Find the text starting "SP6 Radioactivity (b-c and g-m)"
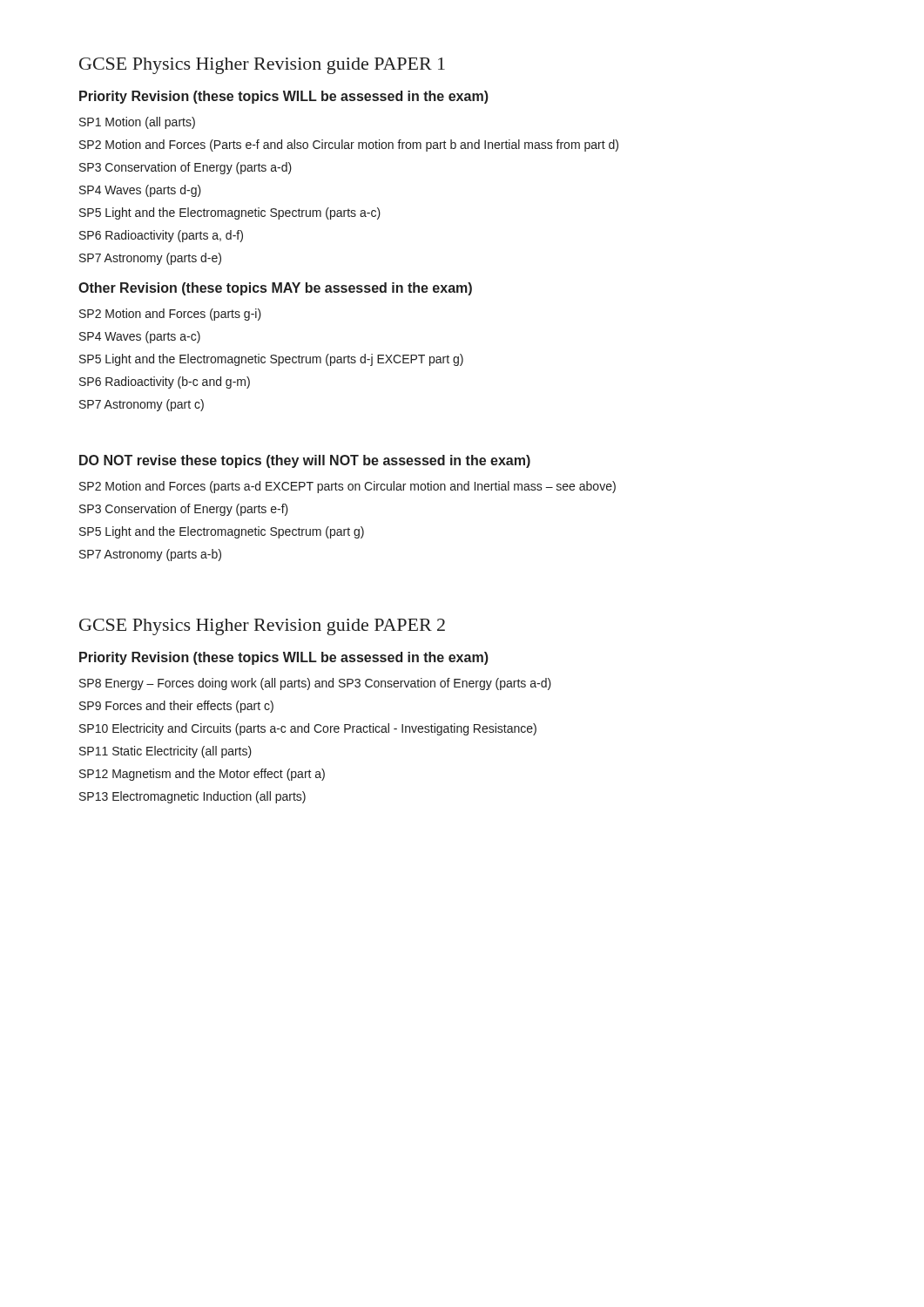Viewport: 924px width, 1307px height. (164, 382)
